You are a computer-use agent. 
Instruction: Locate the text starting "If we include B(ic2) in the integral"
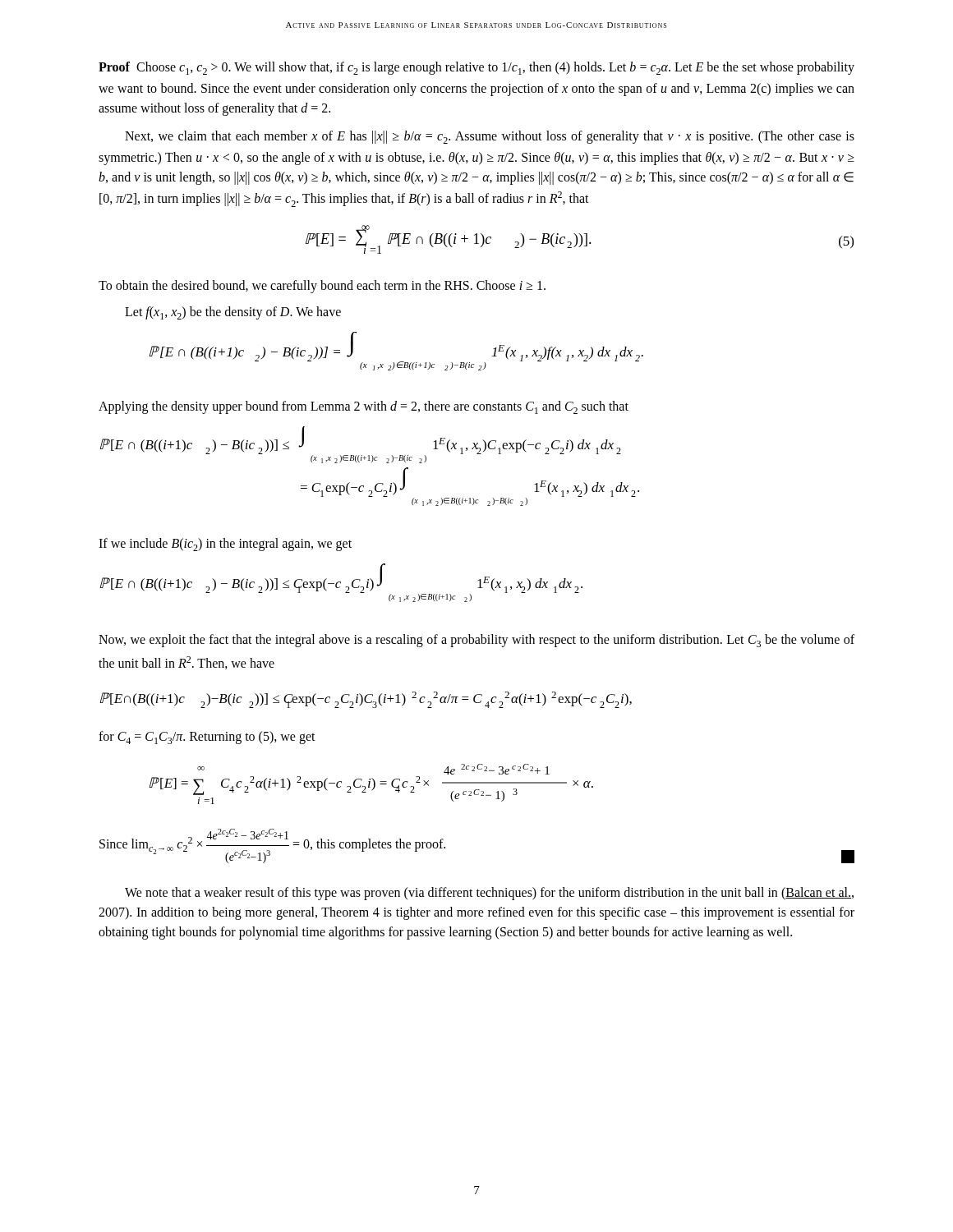point(225,545)
